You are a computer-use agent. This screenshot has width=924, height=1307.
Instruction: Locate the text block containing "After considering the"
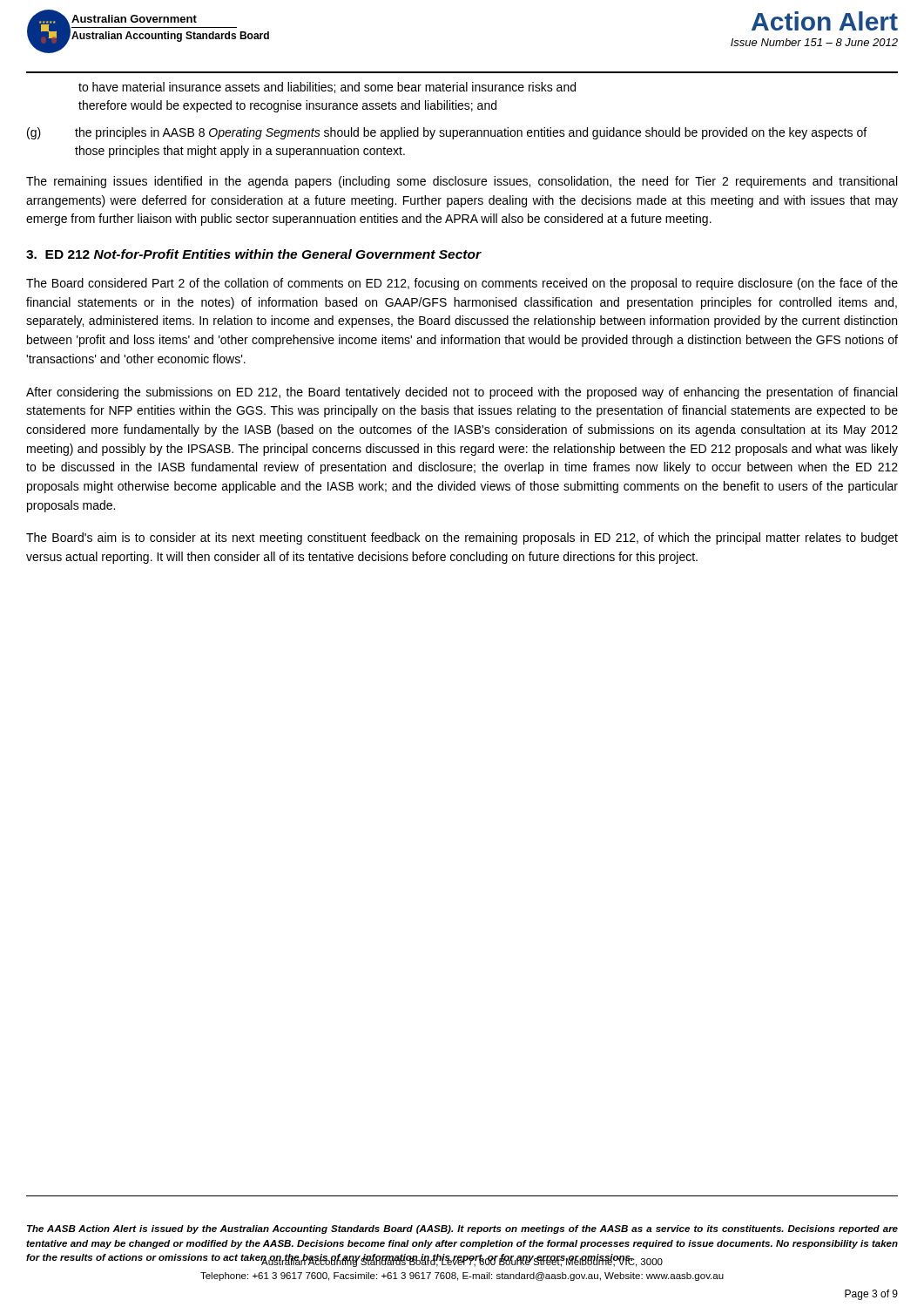(462, 449)
